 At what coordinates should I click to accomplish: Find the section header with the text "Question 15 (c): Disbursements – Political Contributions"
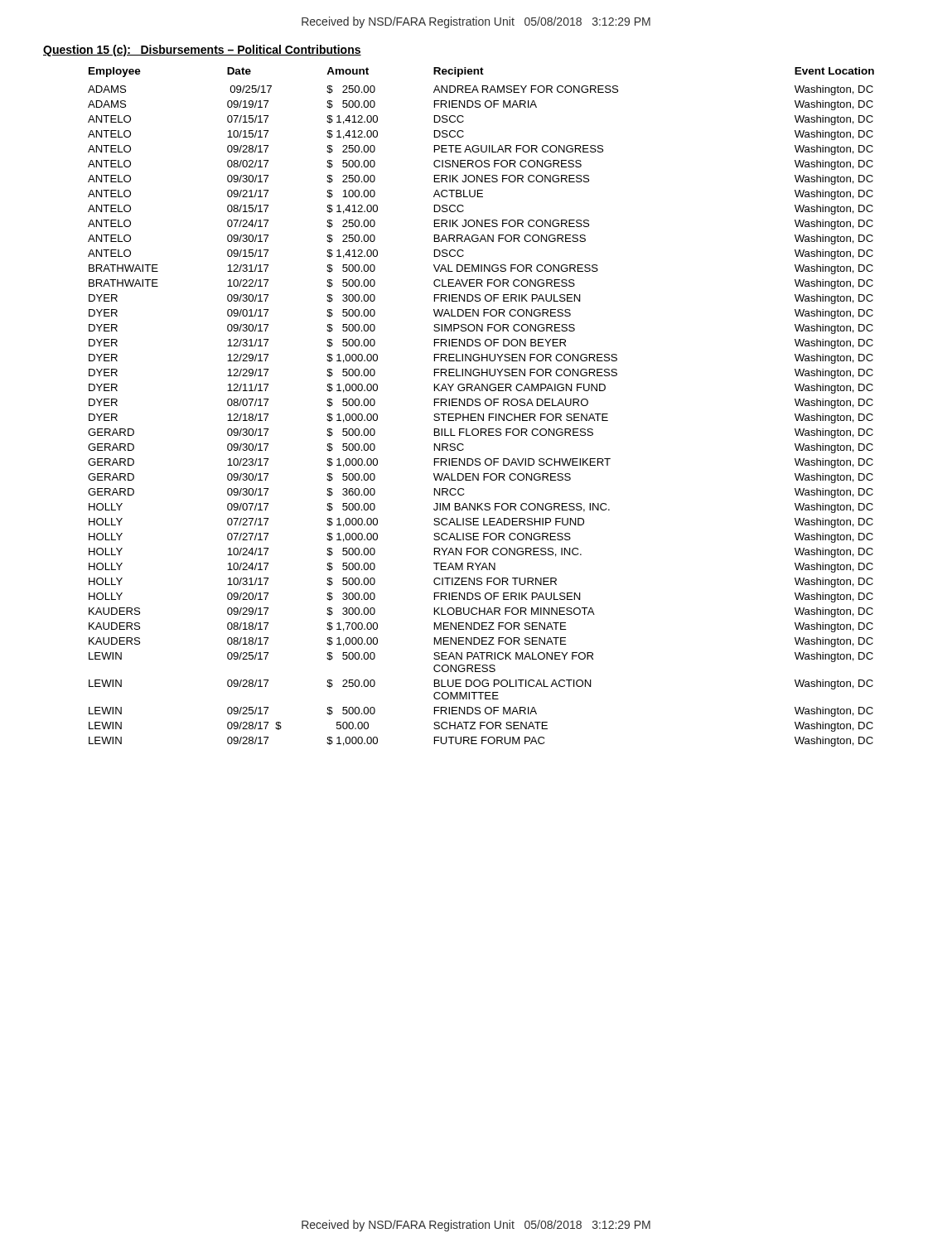click(202, 50)
